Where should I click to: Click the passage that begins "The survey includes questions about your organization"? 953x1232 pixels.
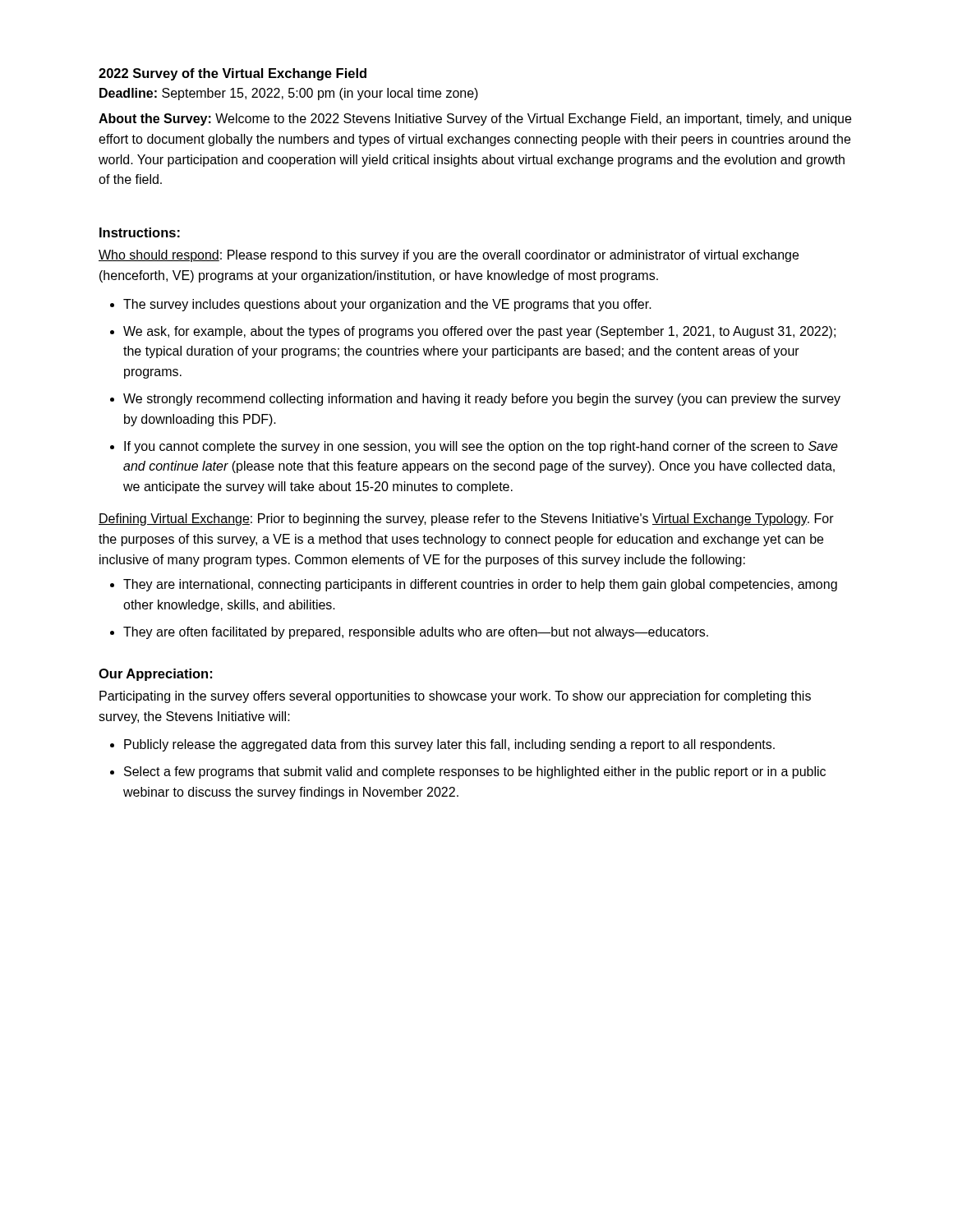pyautogui.click(x=388, y=304)
